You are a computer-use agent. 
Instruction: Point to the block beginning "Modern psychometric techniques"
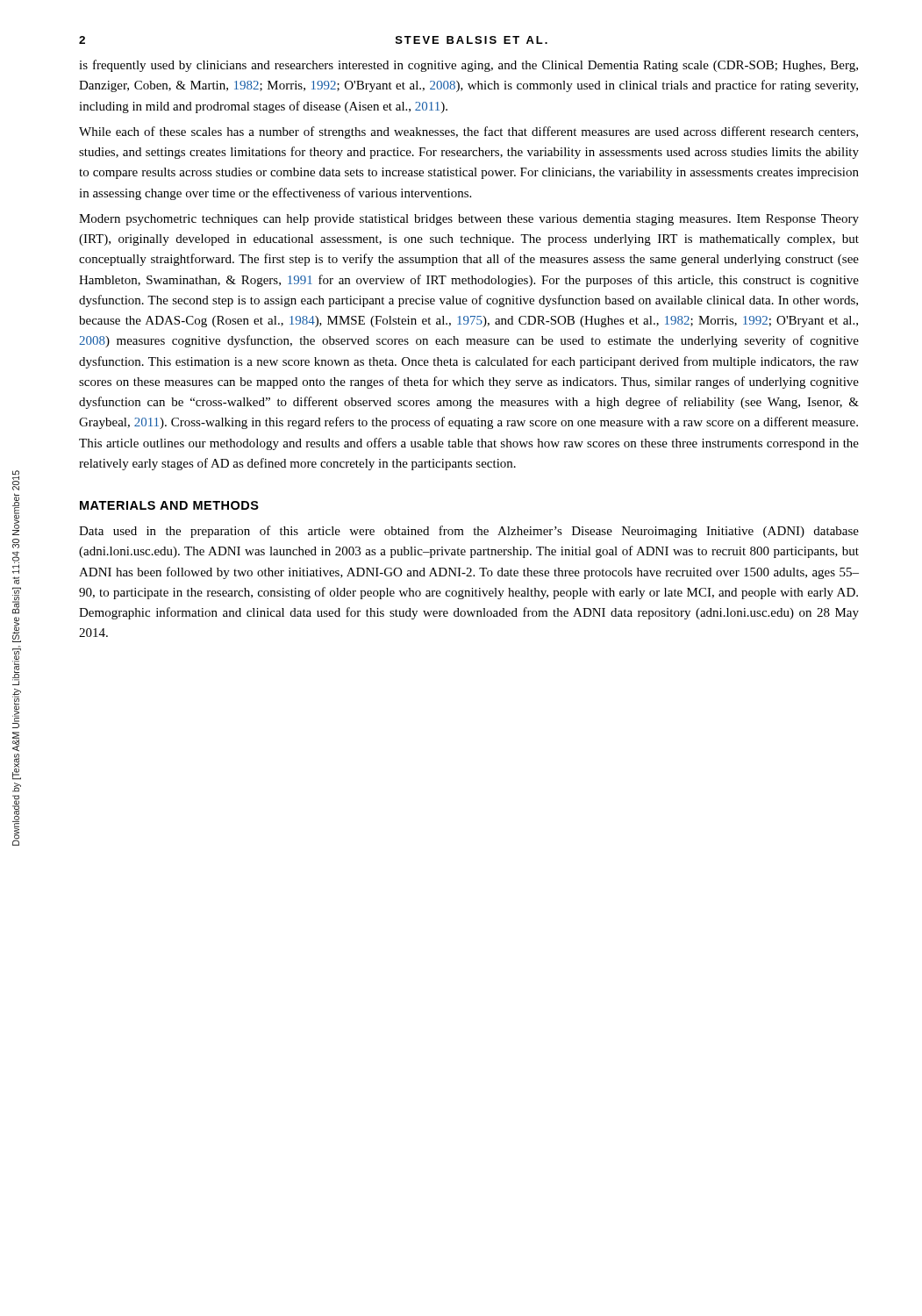tap(469, 341)
